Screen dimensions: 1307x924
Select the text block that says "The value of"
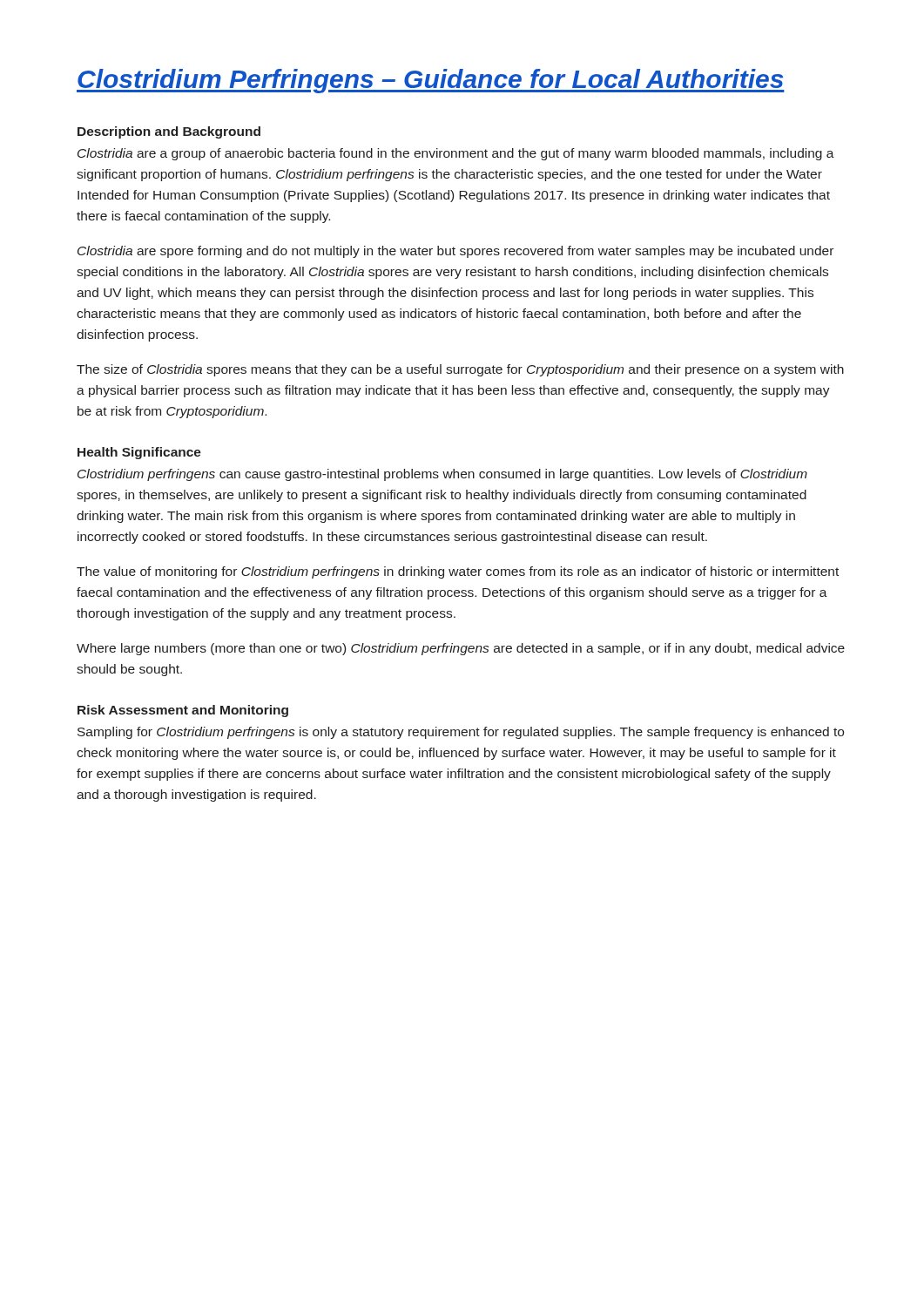click(458, 592)
